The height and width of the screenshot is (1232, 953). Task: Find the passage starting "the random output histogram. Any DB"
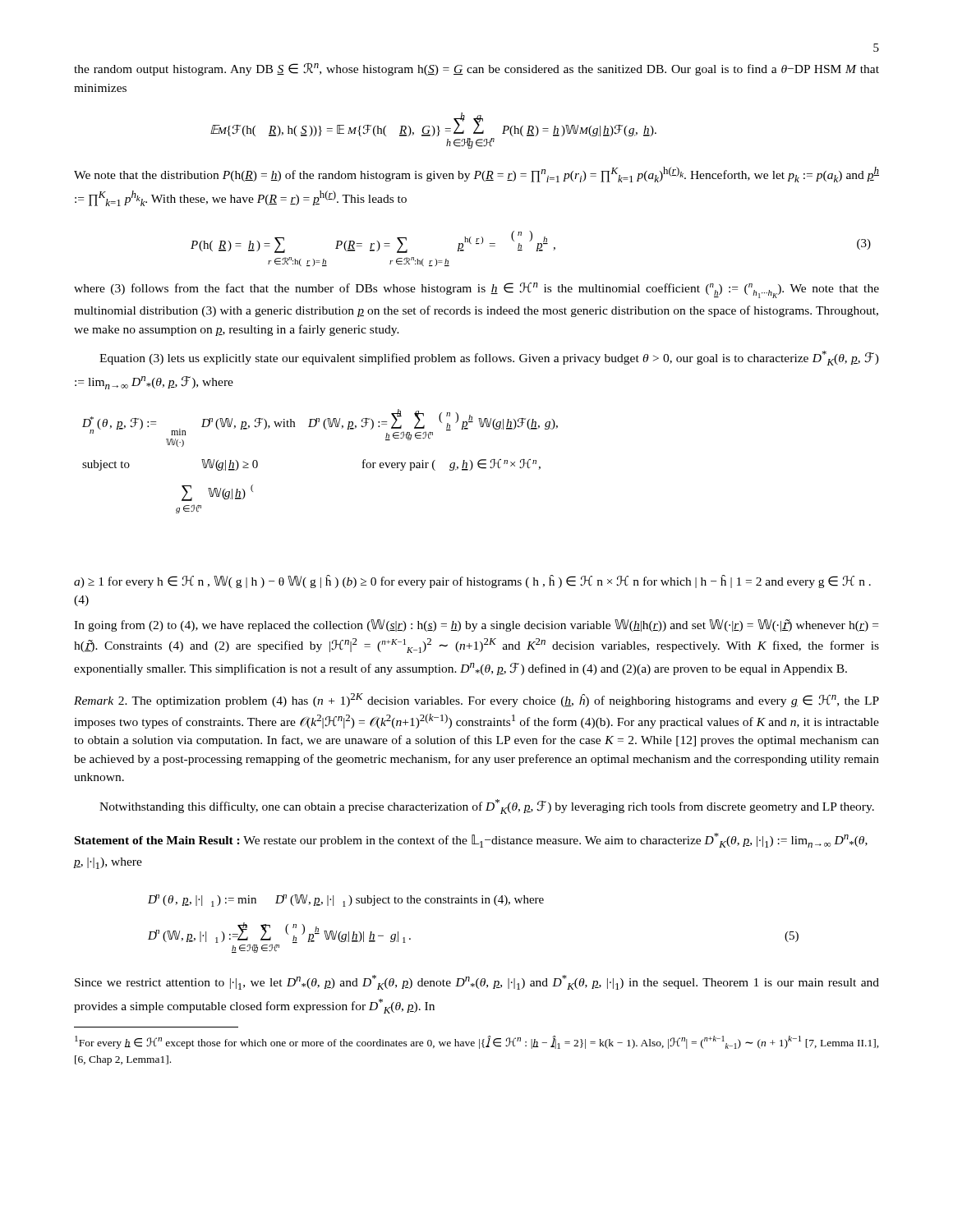(x=476, y=77)
